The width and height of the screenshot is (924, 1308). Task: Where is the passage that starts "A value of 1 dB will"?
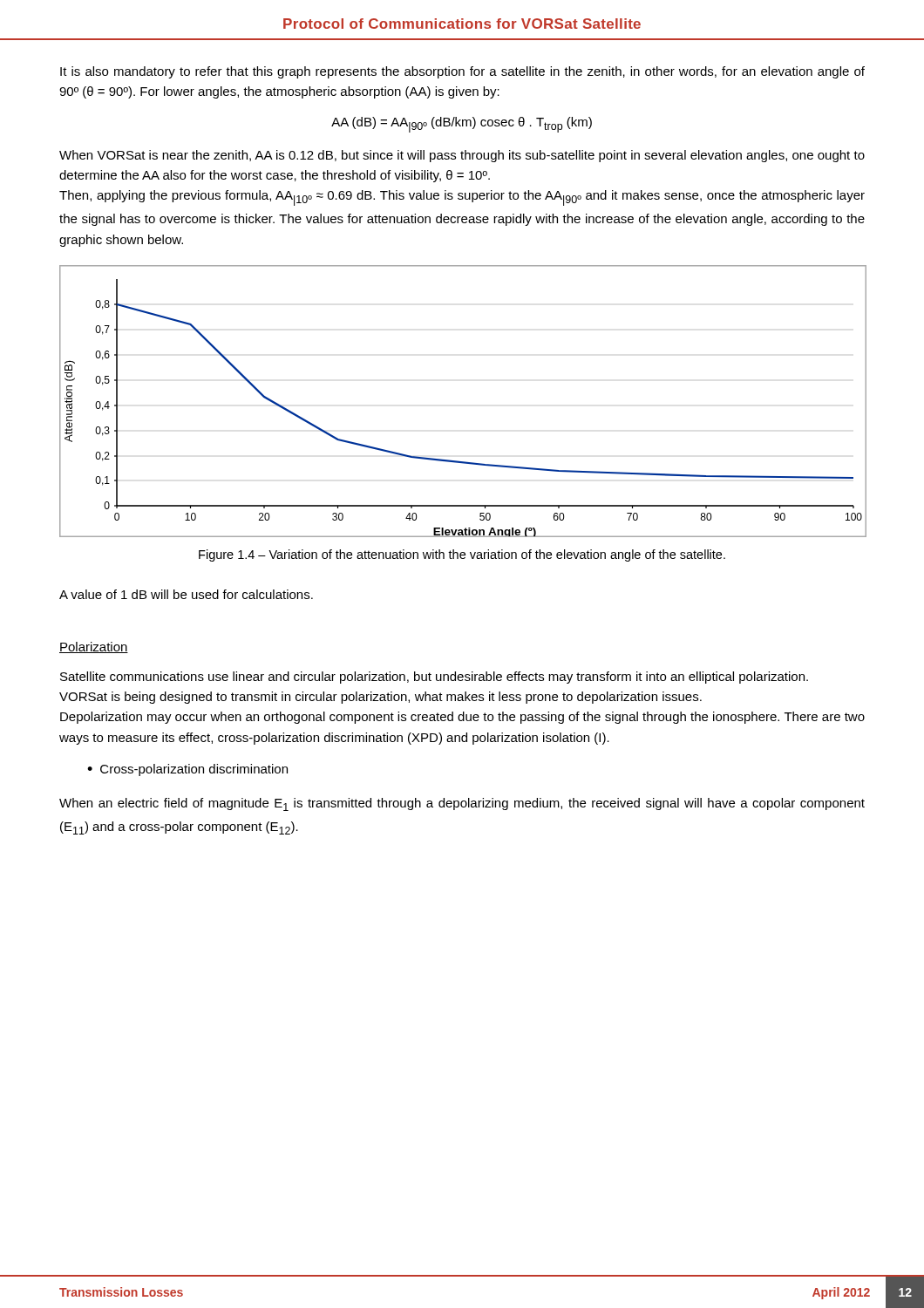coord(187,594)
